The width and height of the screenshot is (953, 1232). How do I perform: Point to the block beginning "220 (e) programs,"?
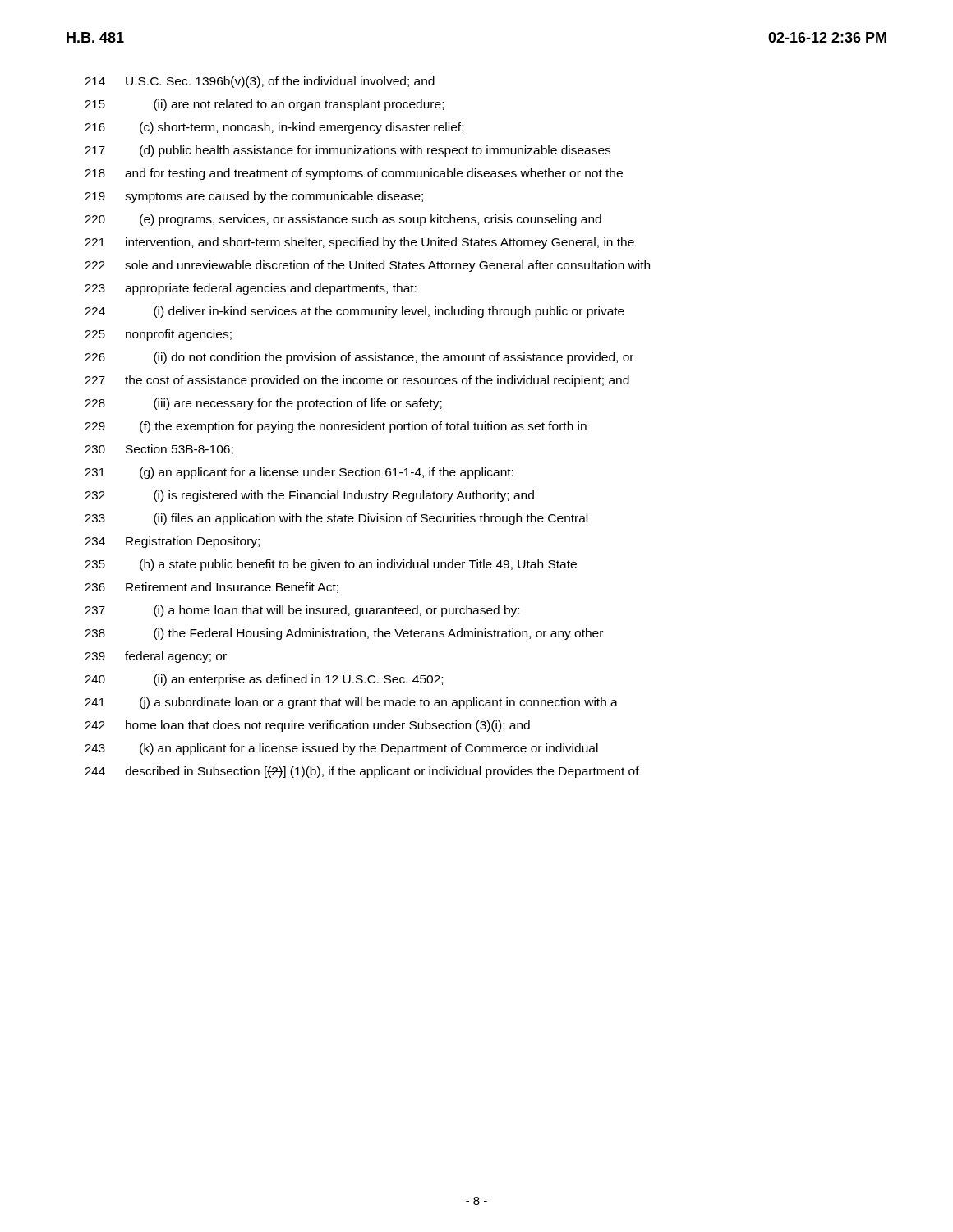(x=476, y=219)
